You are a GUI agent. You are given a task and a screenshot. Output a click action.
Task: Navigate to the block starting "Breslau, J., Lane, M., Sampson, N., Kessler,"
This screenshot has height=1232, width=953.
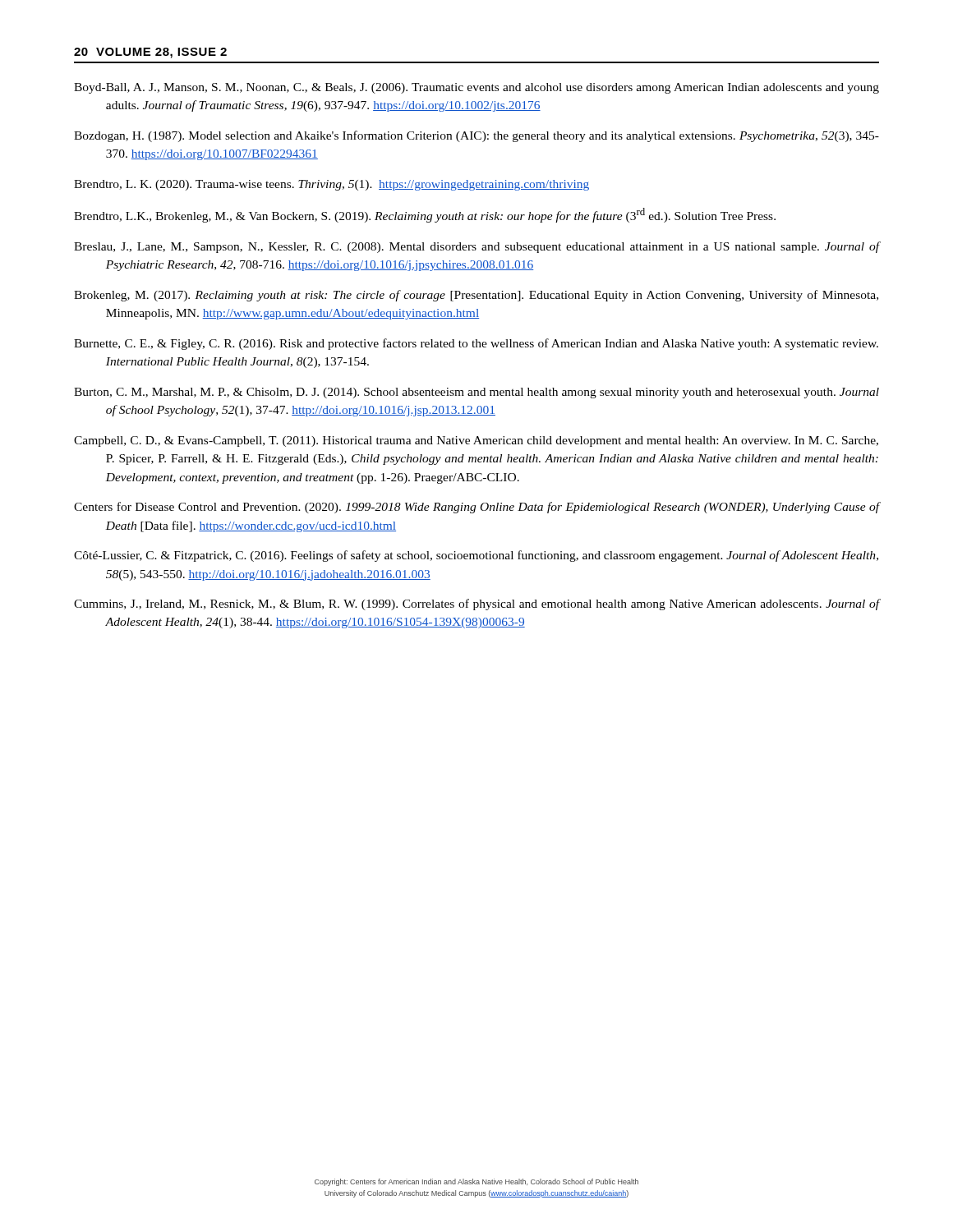476,255
